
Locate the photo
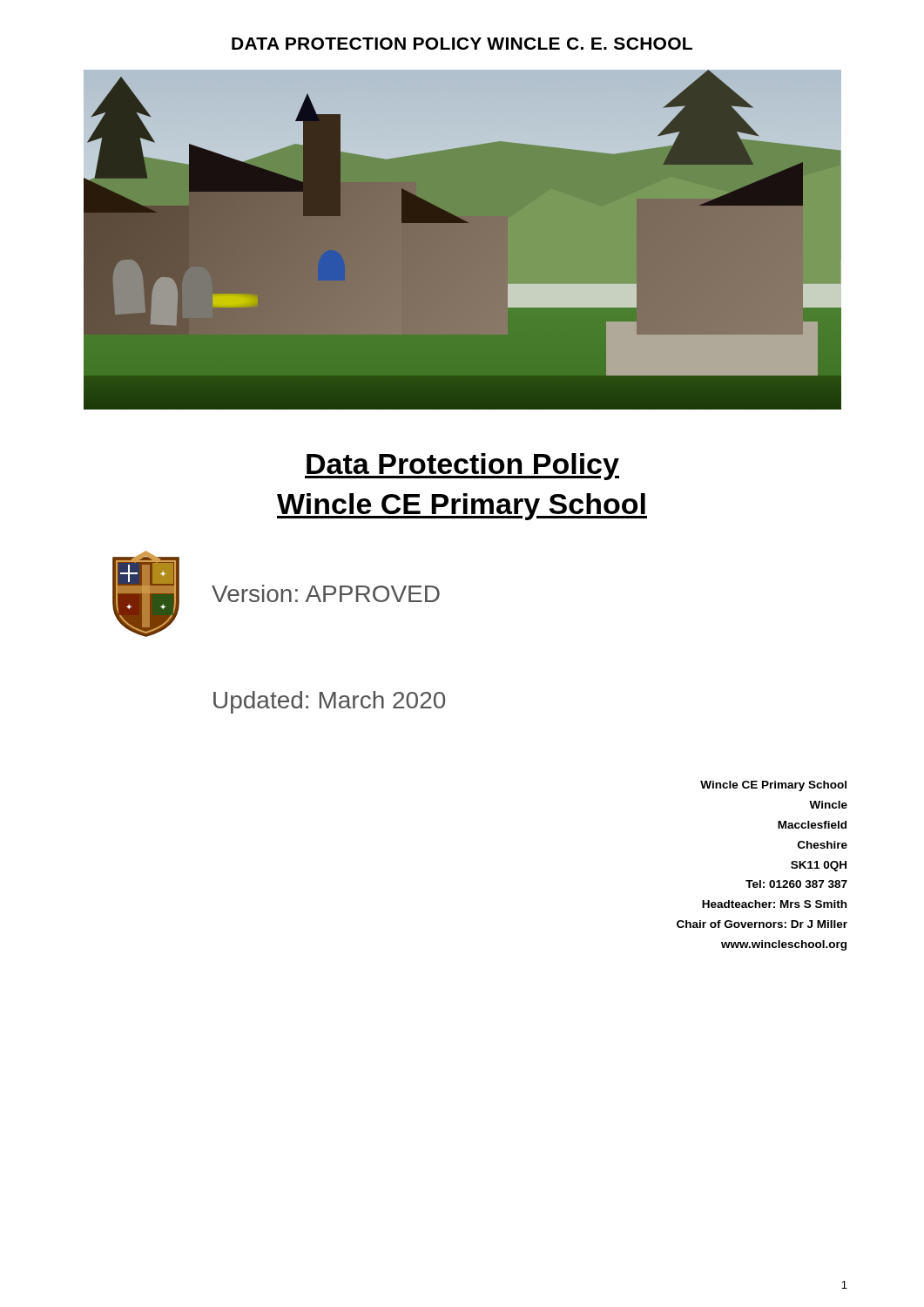coord(462,240)
